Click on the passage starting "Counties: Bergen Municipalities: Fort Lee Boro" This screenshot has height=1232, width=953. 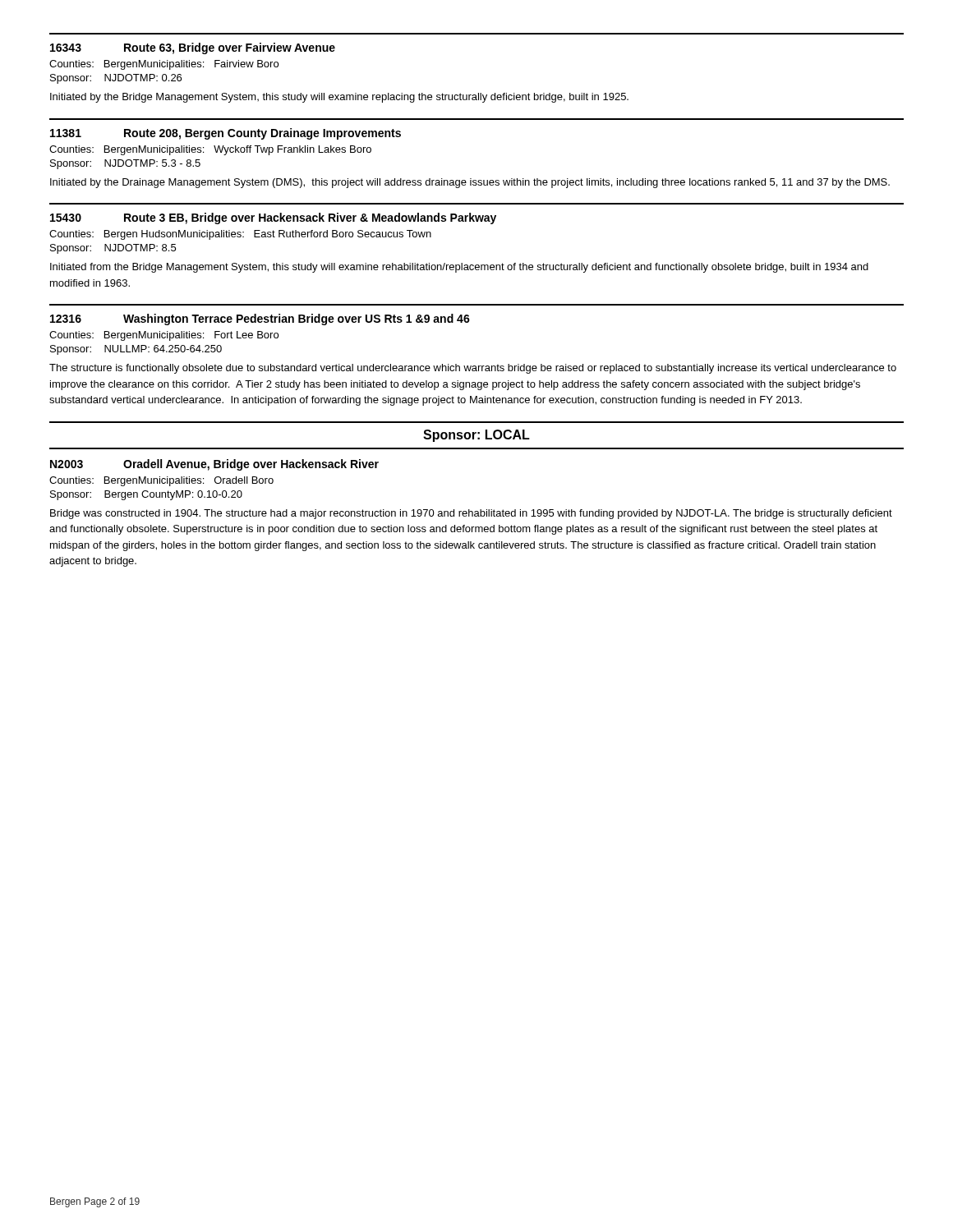(x=164, y=336)
